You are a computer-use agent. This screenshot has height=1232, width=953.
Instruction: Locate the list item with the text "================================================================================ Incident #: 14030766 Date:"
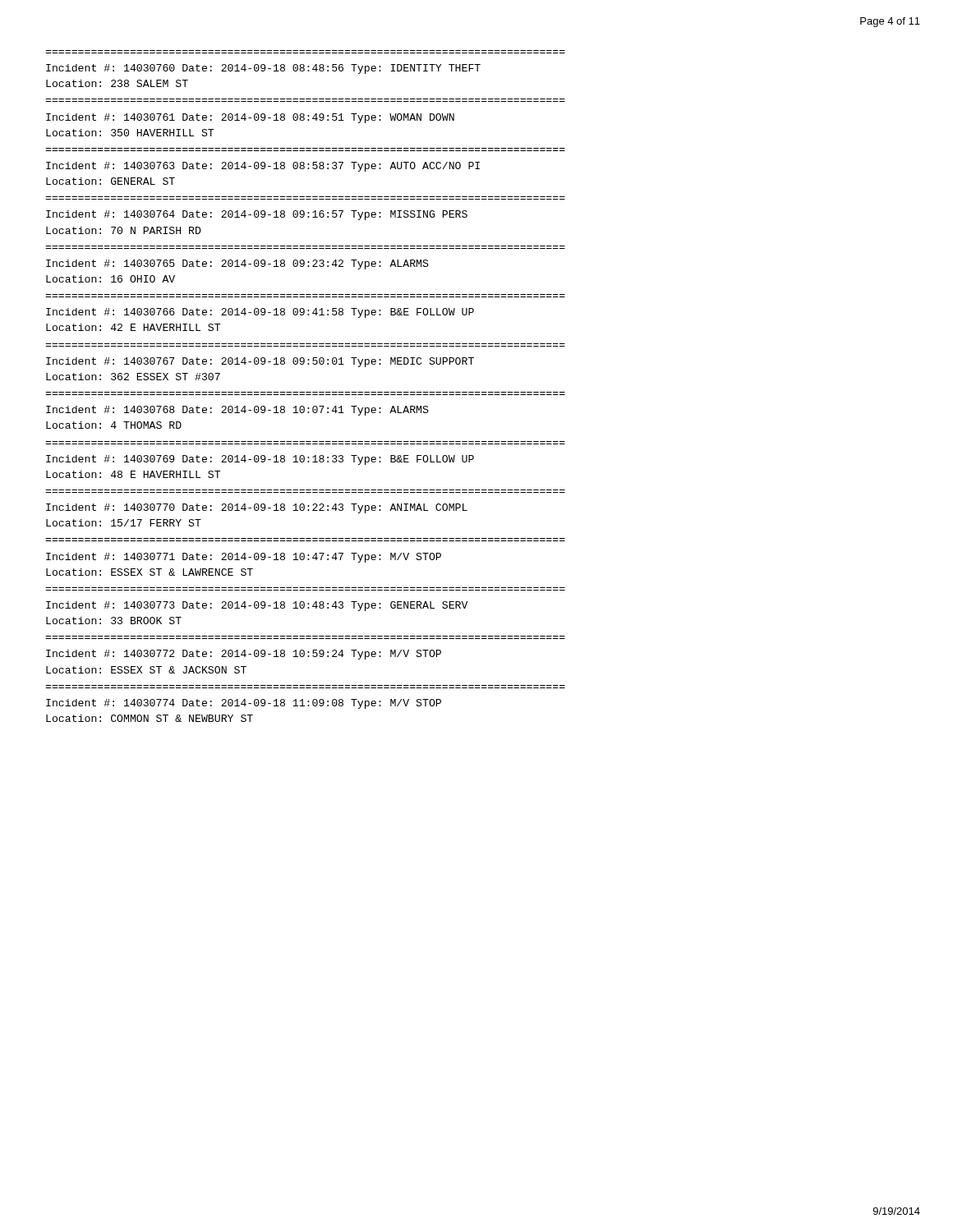pyautogui.click(x=476, y=314)
